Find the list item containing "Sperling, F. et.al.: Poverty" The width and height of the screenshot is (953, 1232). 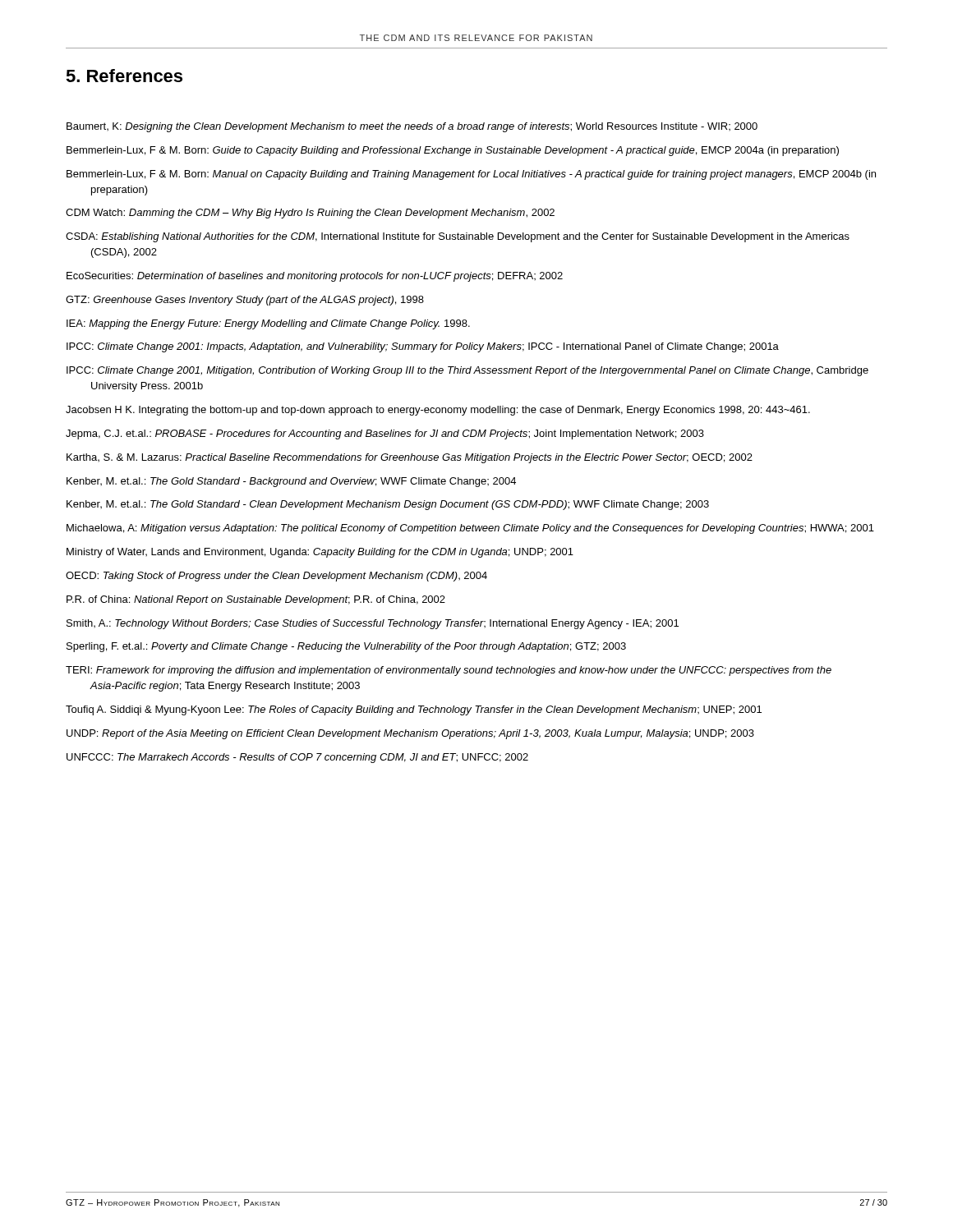[346, 646]
